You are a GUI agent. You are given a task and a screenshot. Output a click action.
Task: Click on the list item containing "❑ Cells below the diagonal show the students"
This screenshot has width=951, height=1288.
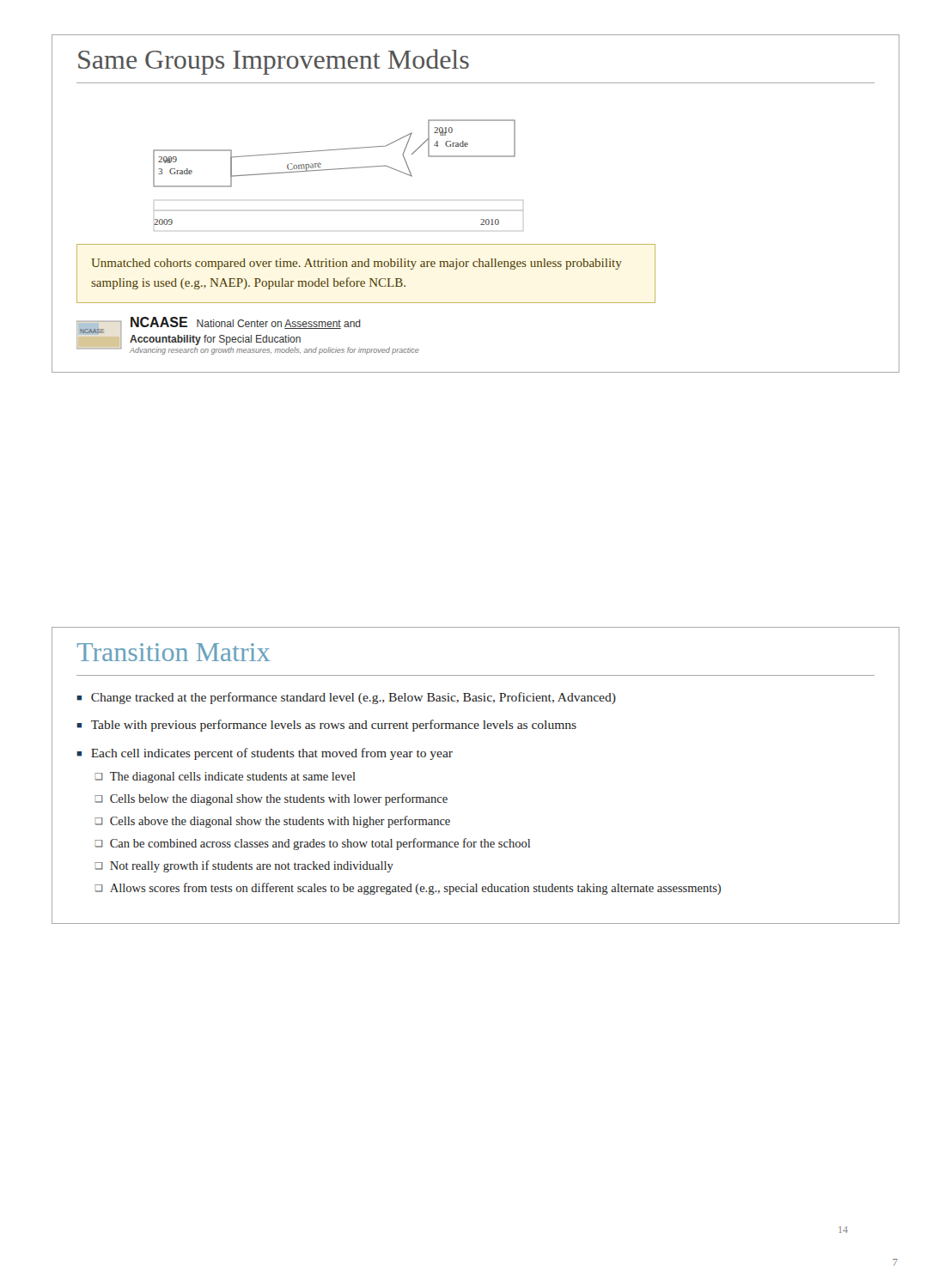[x=271, y=799]
